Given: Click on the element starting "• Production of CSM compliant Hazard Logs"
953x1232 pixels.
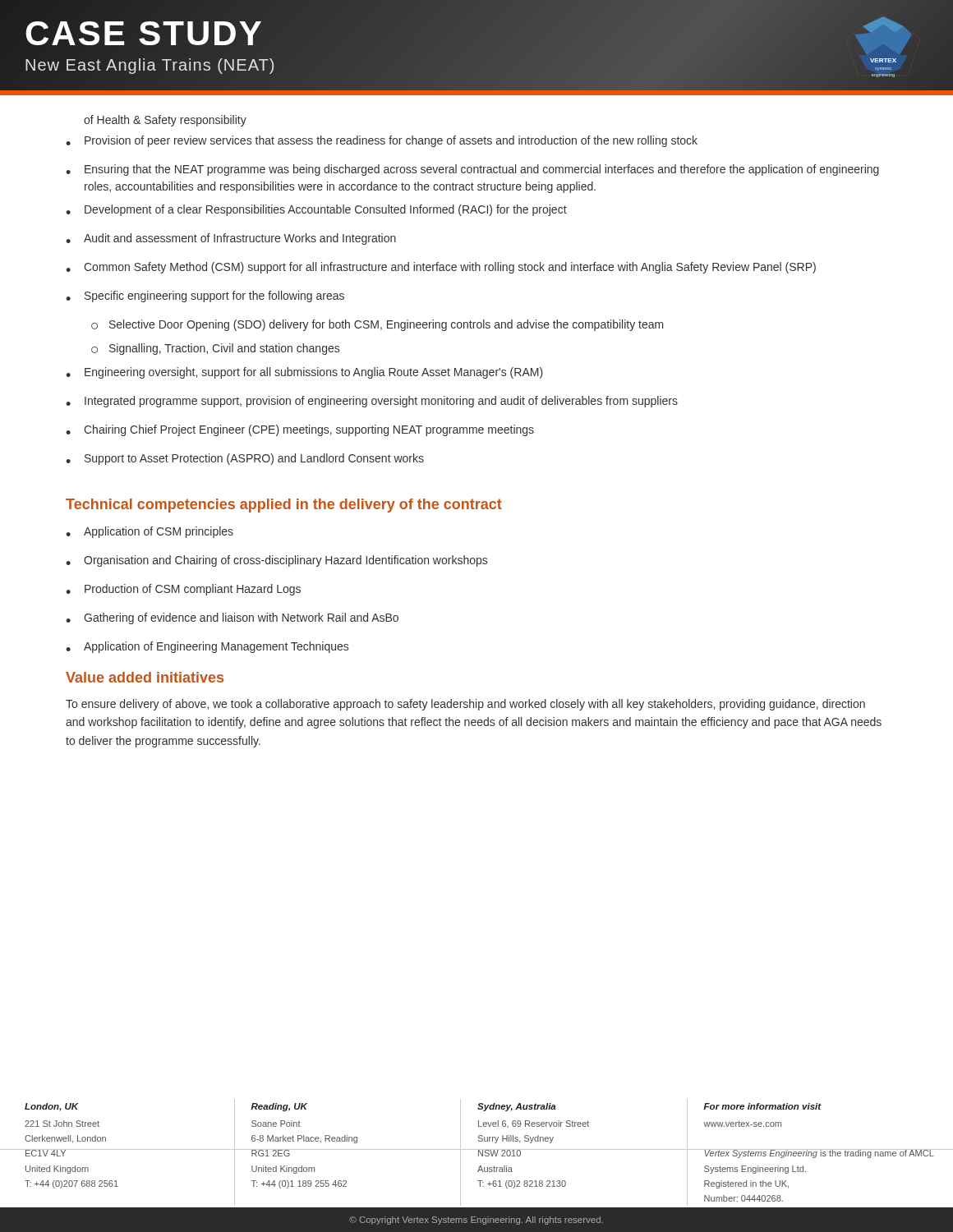Looking at the screenshot, I should [x=183, y=590].
